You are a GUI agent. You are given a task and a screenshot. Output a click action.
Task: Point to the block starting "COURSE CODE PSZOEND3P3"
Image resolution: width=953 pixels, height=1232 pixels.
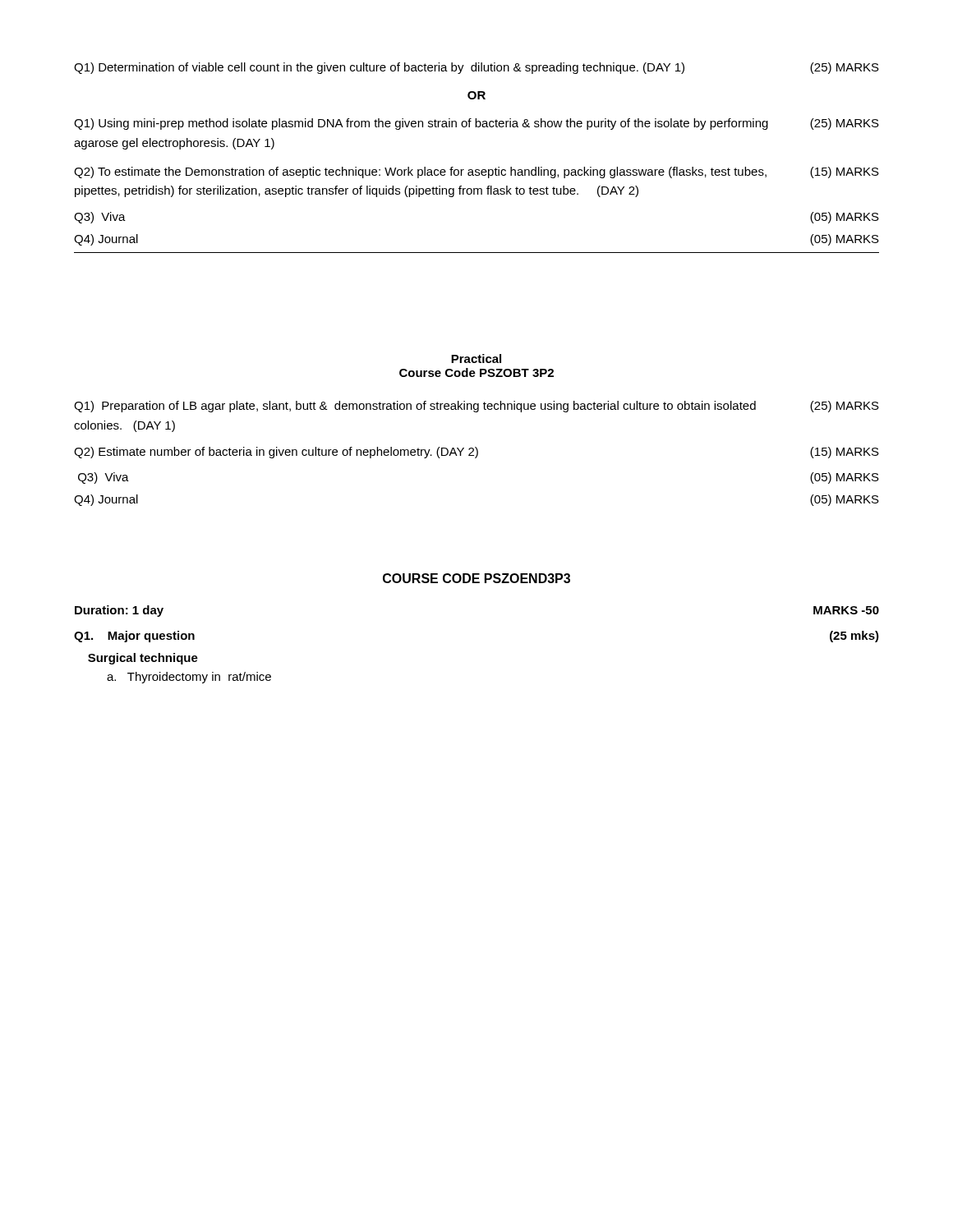click(476, 578)
